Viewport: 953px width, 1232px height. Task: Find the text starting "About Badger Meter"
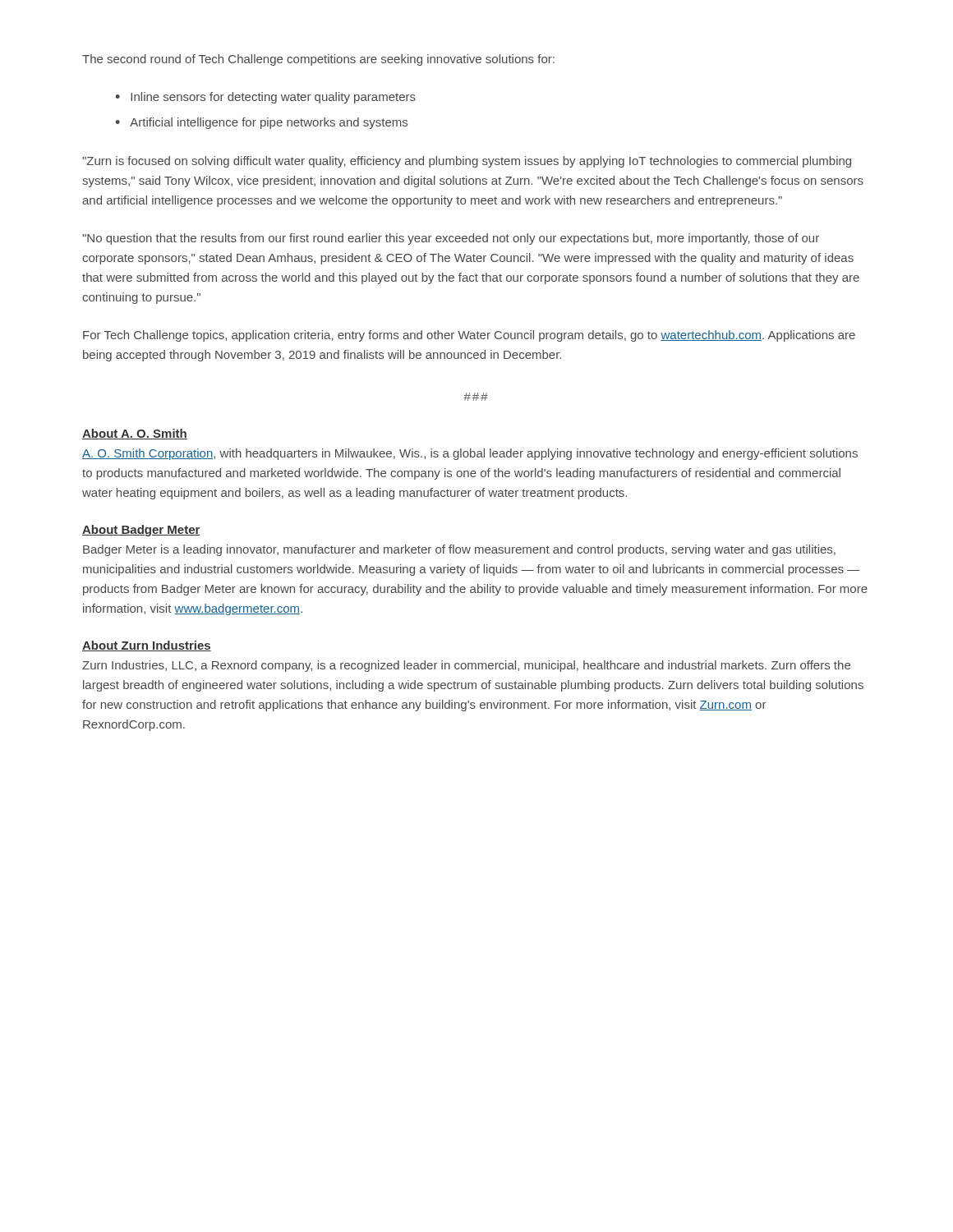[141, 530]
